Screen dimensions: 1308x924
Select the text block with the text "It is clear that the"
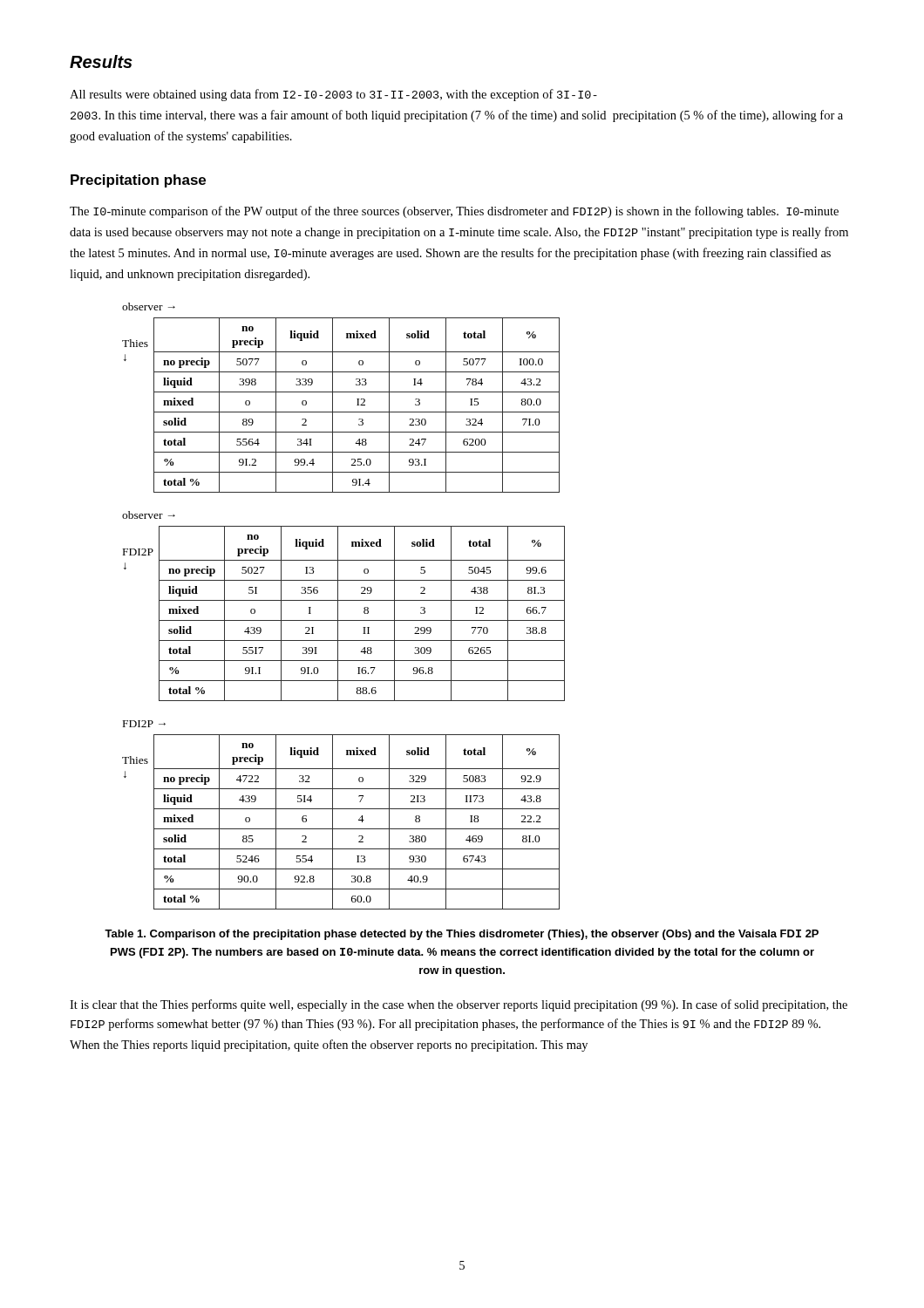pos(459,1024)
